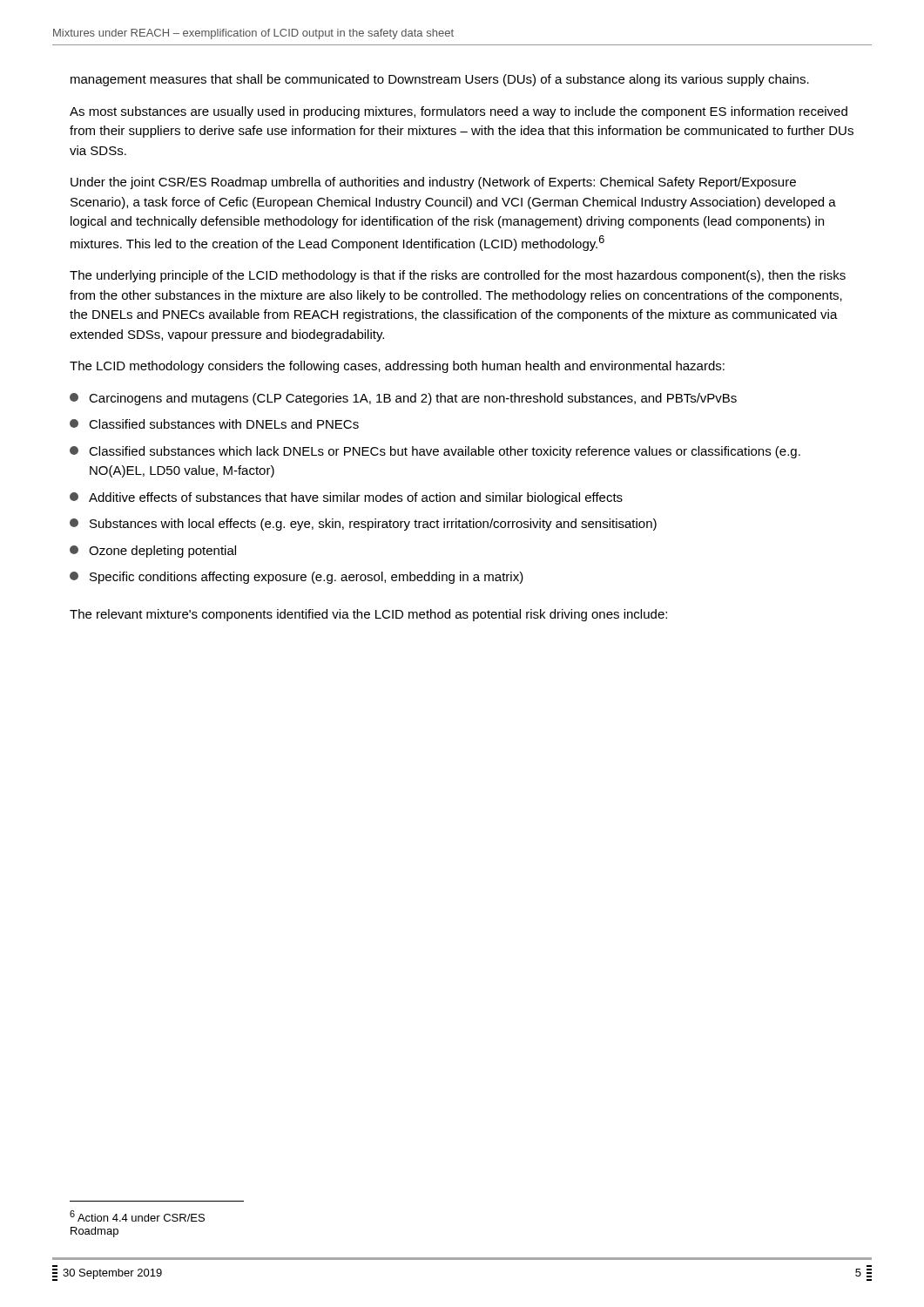924x1307 pixels.
Task: Where is the passage that starts "Specific conditions affecting"?
Action: (297, 577)
